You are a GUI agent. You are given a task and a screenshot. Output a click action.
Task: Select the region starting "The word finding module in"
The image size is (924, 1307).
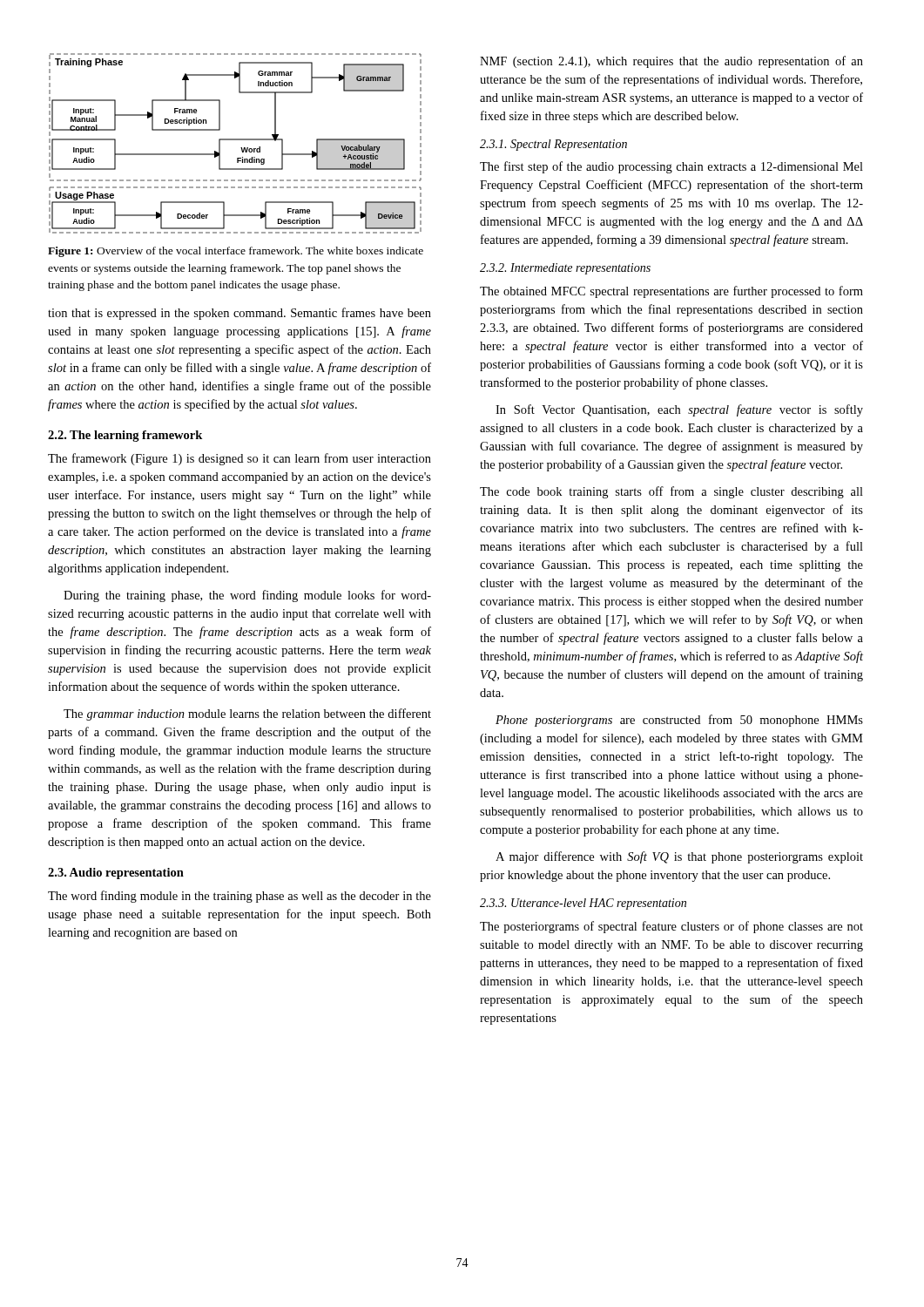tap(239, 915)
